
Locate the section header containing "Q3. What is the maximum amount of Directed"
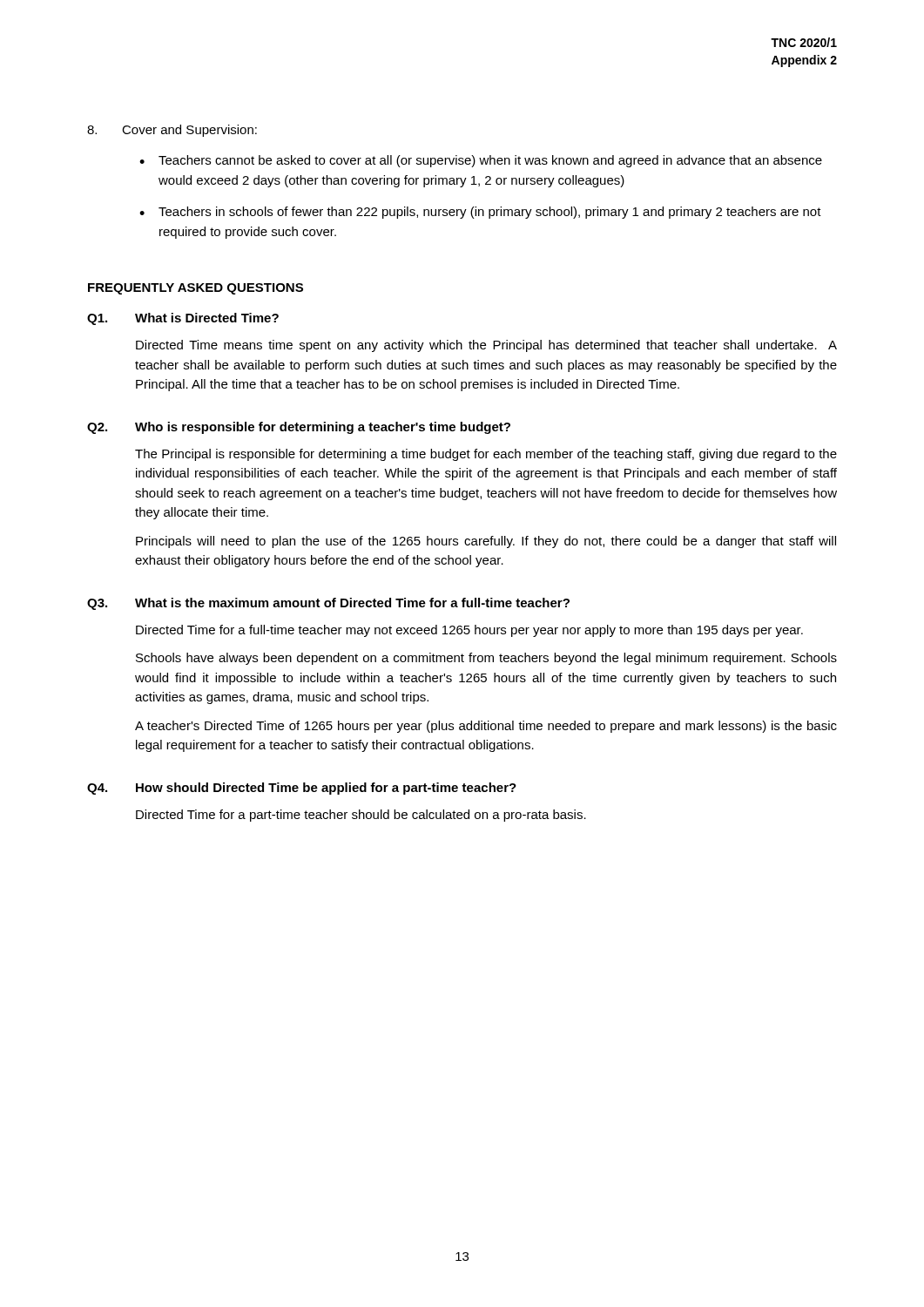point(329,602)
